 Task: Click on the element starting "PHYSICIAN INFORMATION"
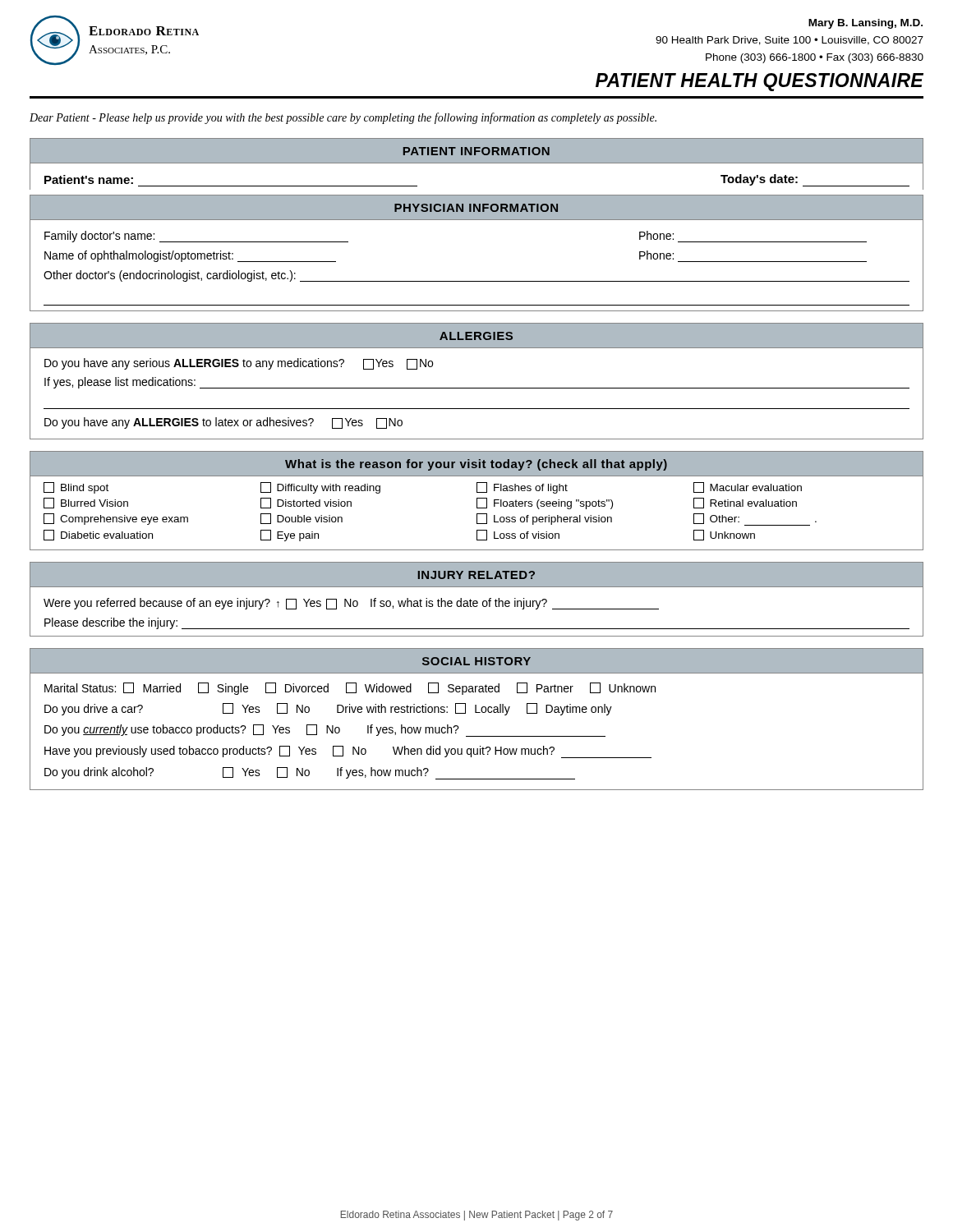pos(476,207)
